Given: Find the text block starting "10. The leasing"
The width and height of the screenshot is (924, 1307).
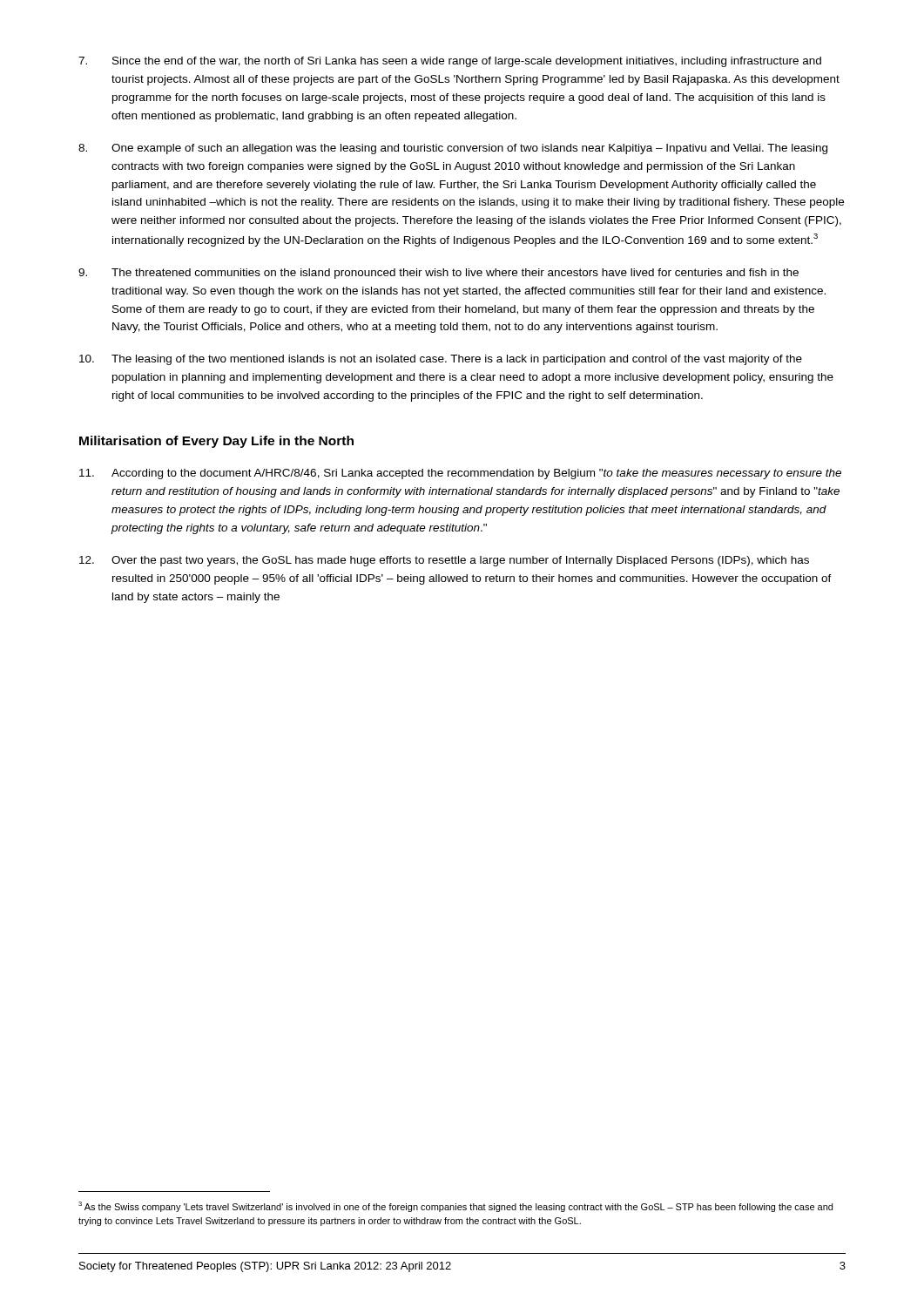Looking at the screenshot, I should pos(462,378).
